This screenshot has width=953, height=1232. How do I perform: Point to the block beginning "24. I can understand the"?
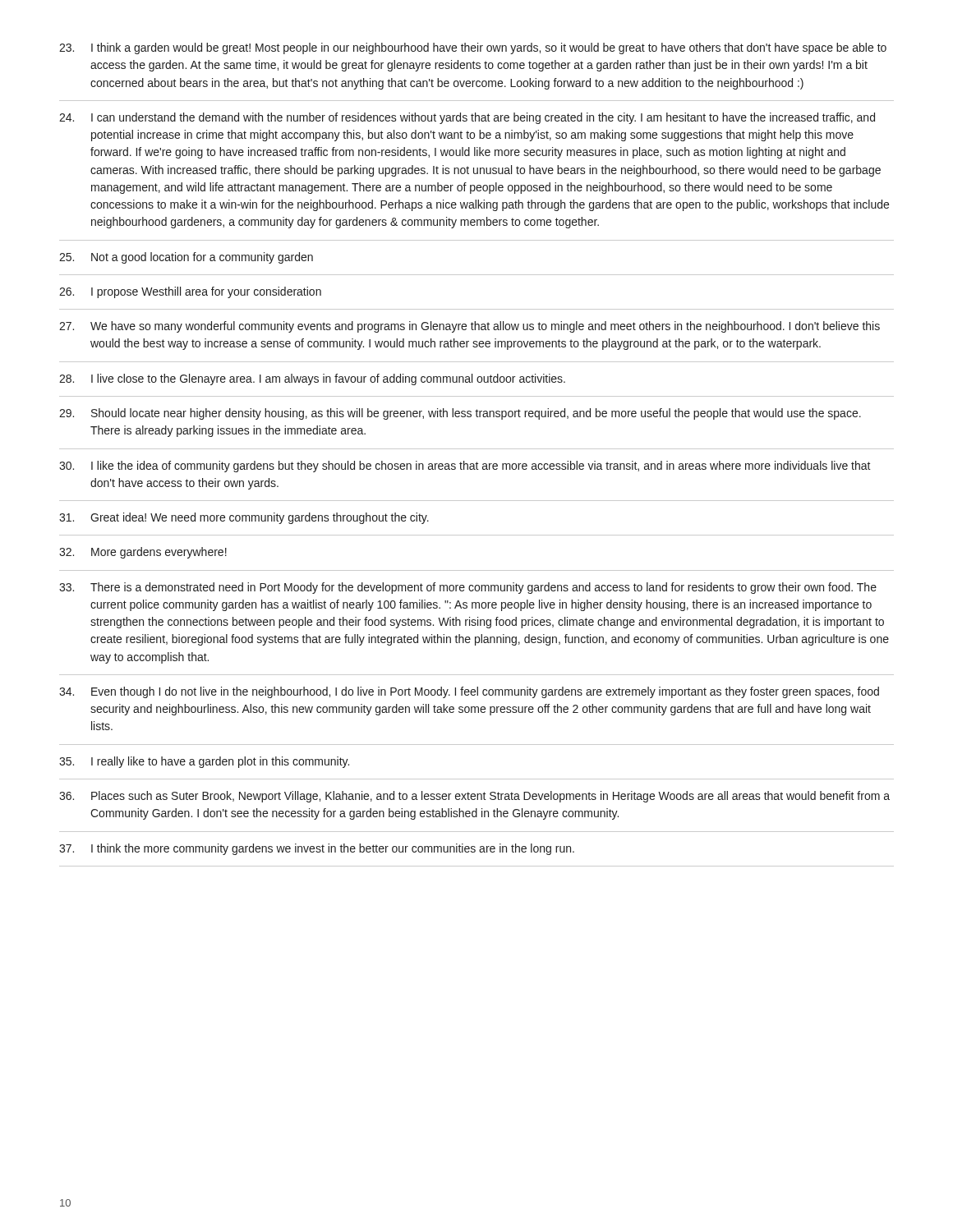[476, 170]
